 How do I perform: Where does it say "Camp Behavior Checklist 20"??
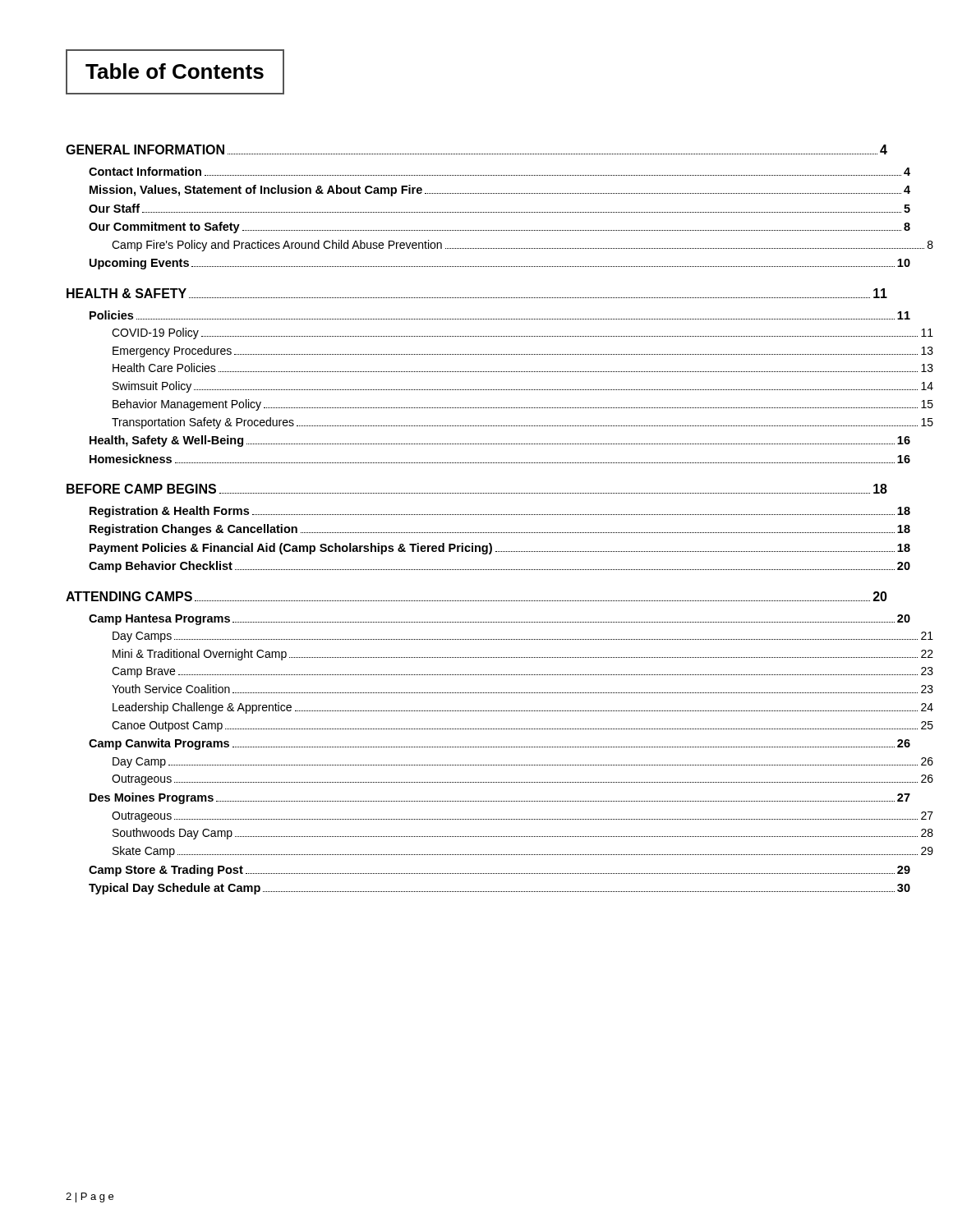click(x=500, y=566)
